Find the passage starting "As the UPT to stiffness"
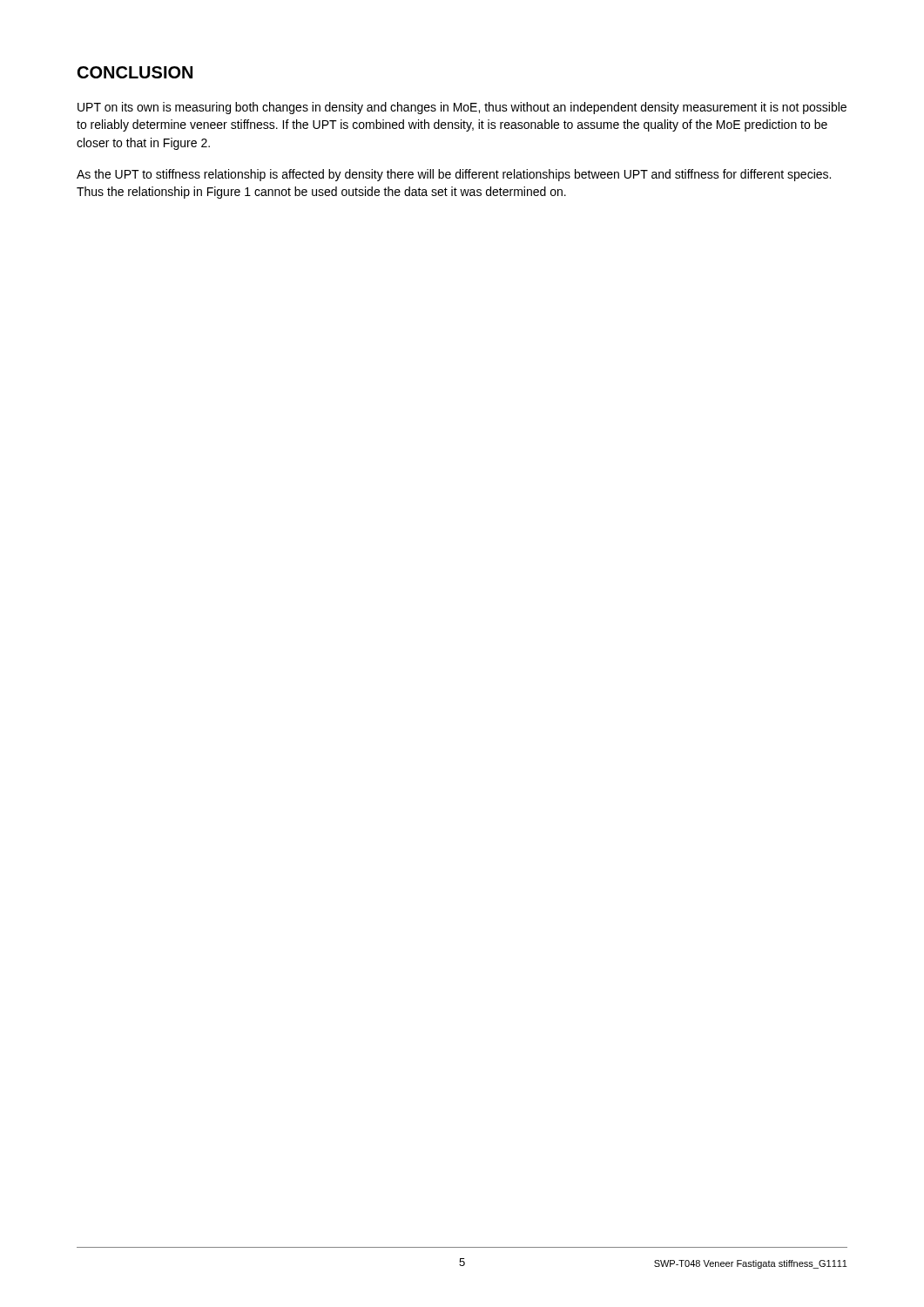924x1307 pixels. 454,183
